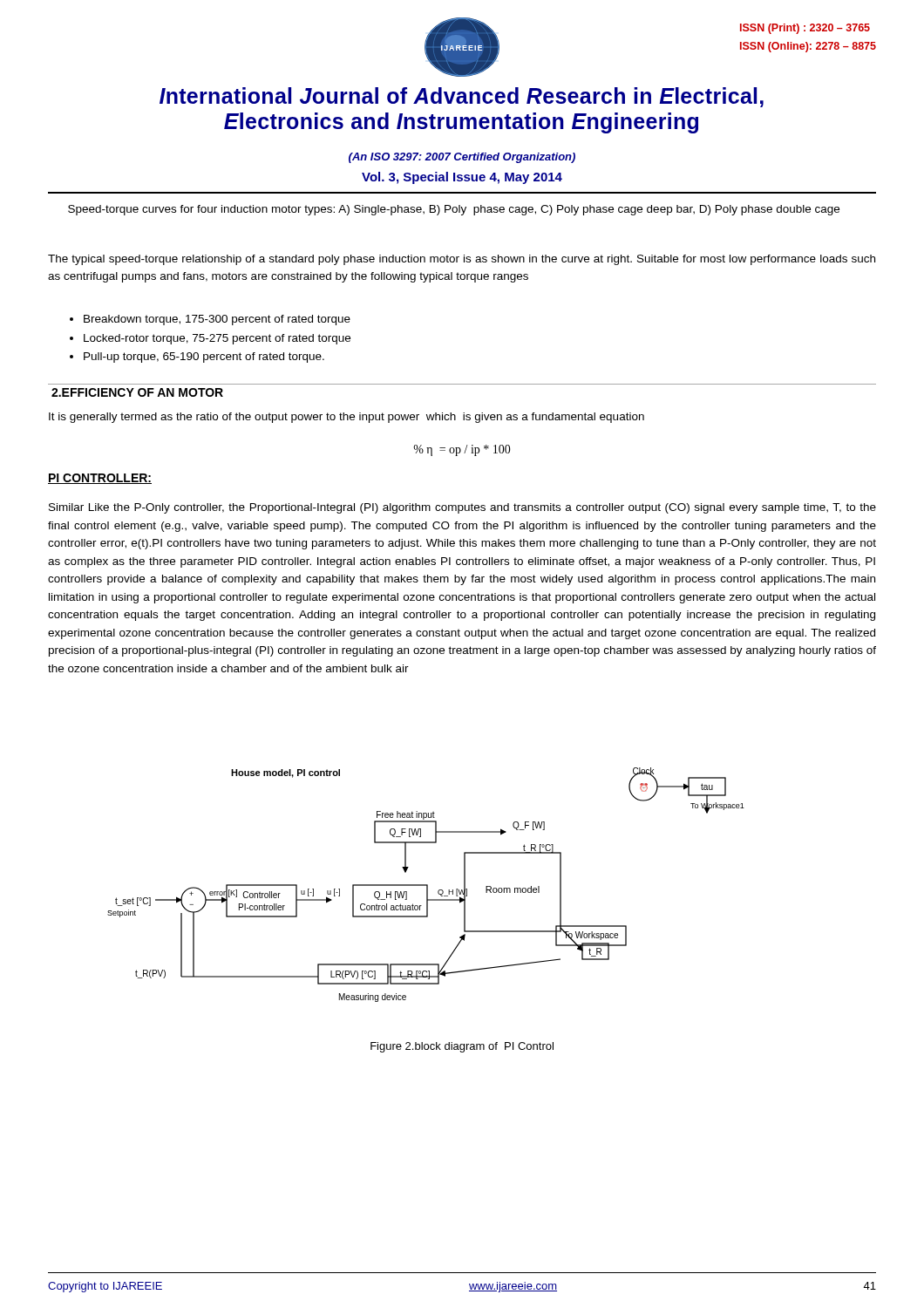Locate the text block with the text "It is generally termed as the ratio"
The height and width of the screenshot is (1308, 924).
click(x=346, y=416)
